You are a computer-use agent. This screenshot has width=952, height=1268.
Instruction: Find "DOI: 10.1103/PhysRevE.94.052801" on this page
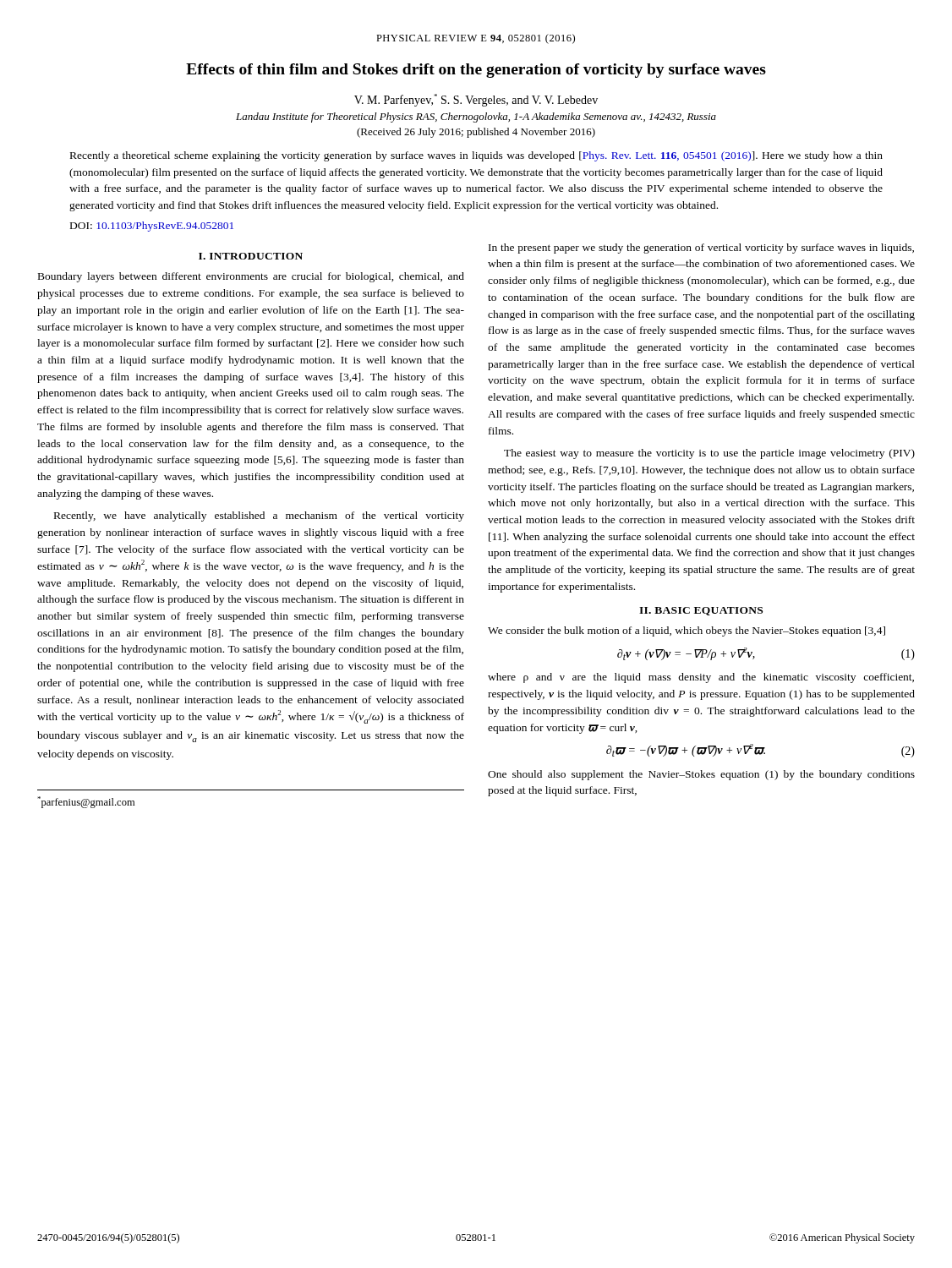(152, 225)
